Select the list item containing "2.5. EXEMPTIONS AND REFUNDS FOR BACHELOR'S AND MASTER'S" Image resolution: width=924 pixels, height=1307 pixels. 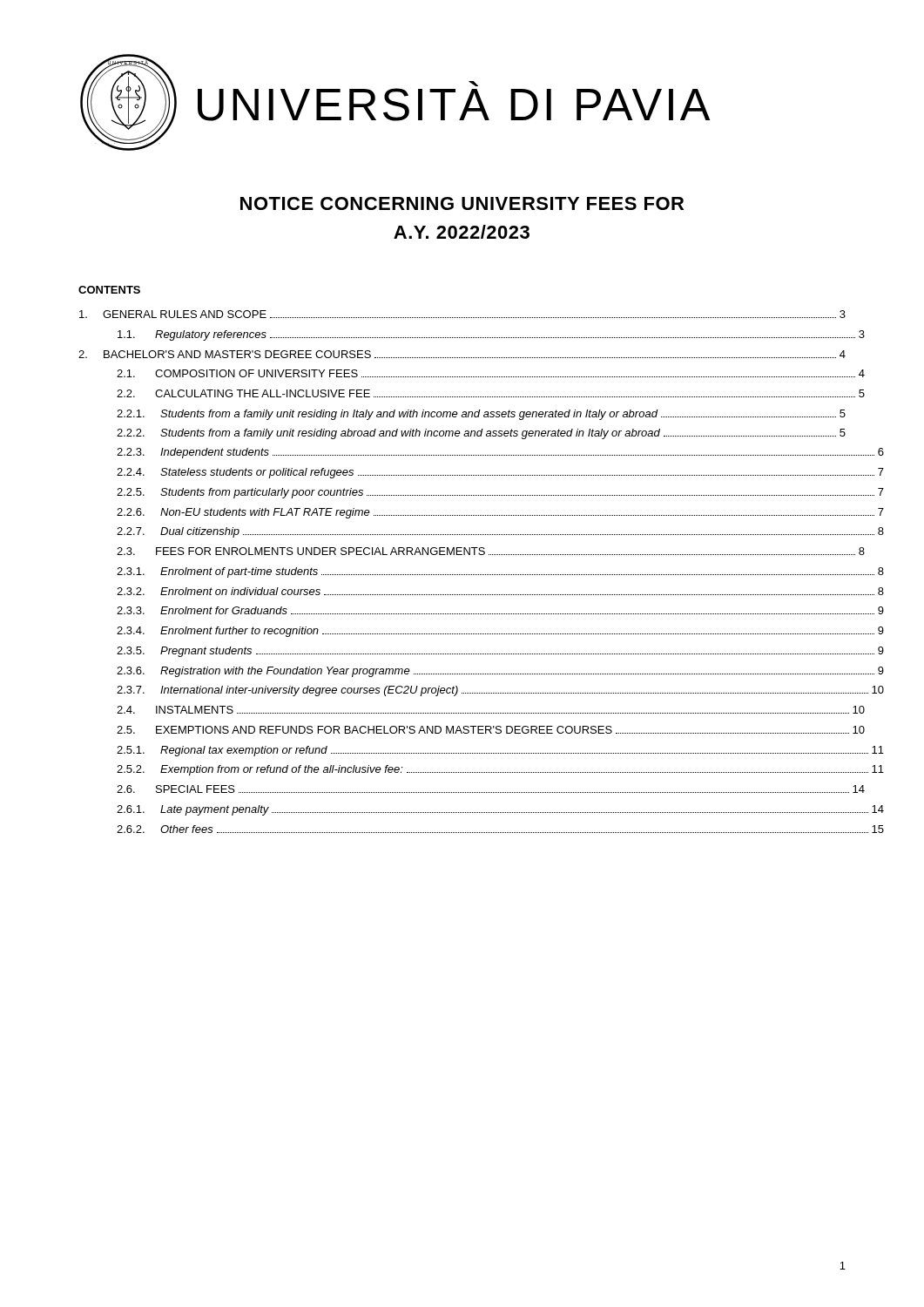tap(481, 730)
